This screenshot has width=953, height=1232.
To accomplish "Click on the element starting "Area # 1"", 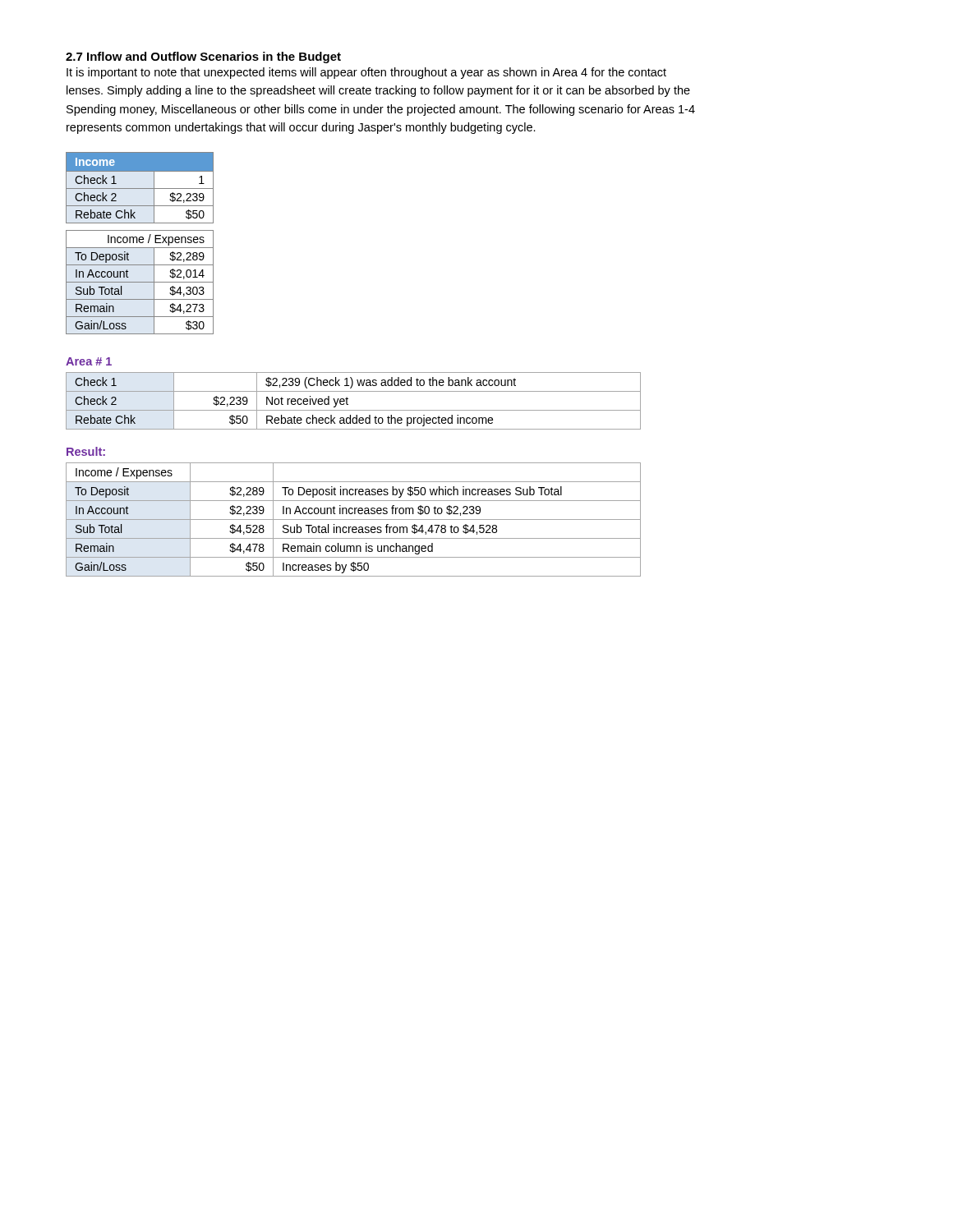I will (x=89, y=361).
